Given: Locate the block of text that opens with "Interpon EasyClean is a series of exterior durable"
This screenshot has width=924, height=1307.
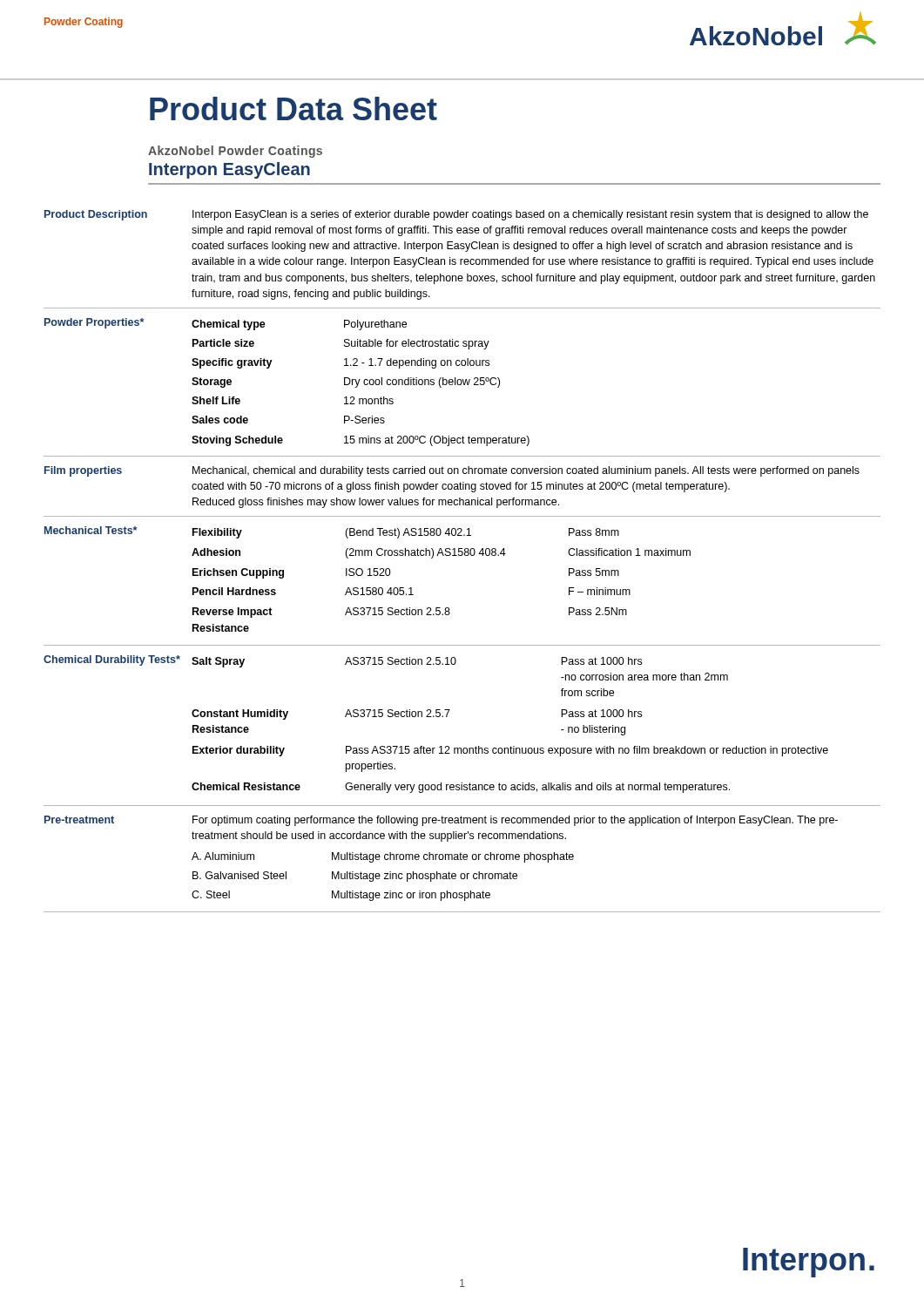Looking at the screenshot, I should (x=534, y=254).
